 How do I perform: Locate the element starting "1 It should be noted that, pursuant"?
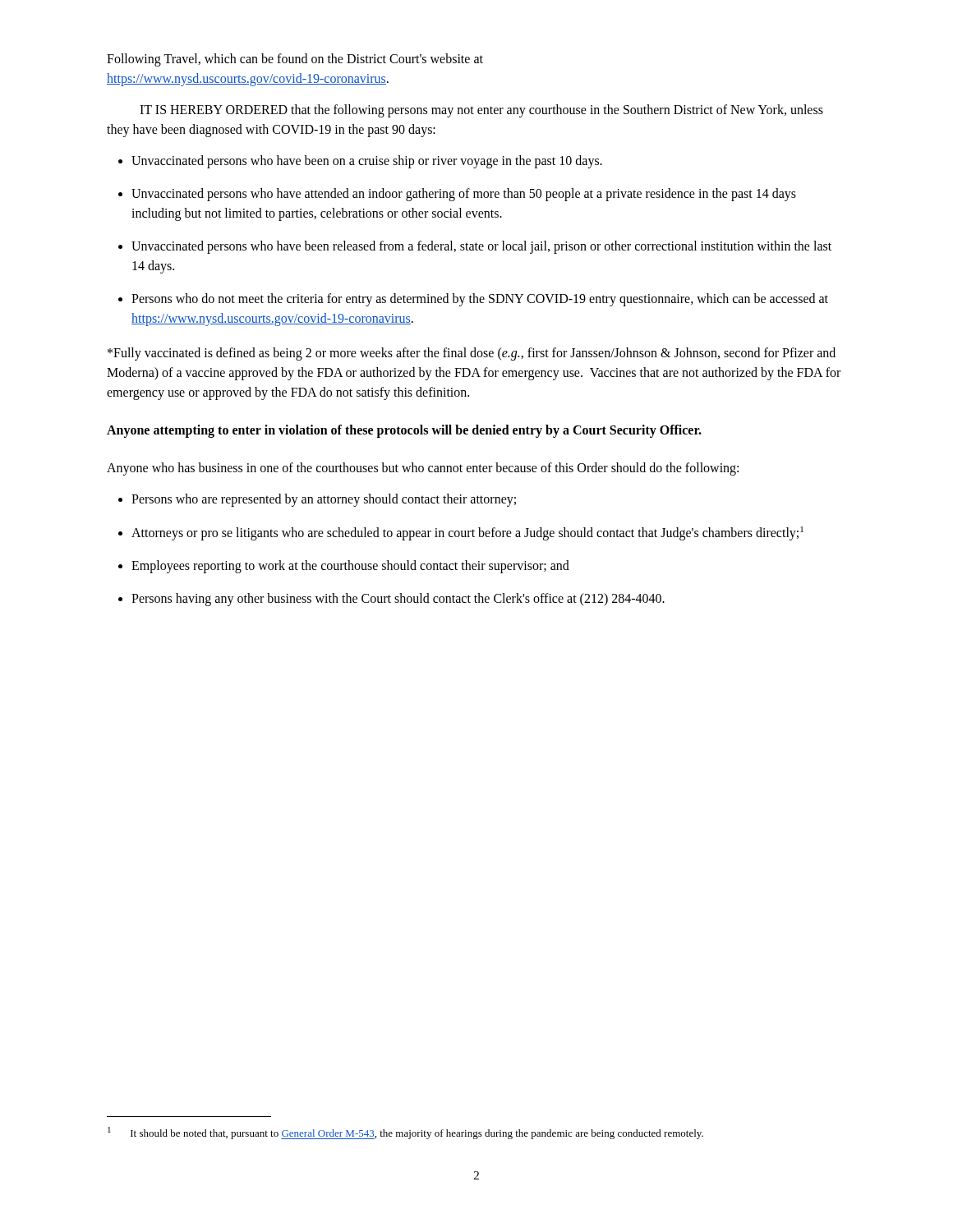pos(405,1132)
